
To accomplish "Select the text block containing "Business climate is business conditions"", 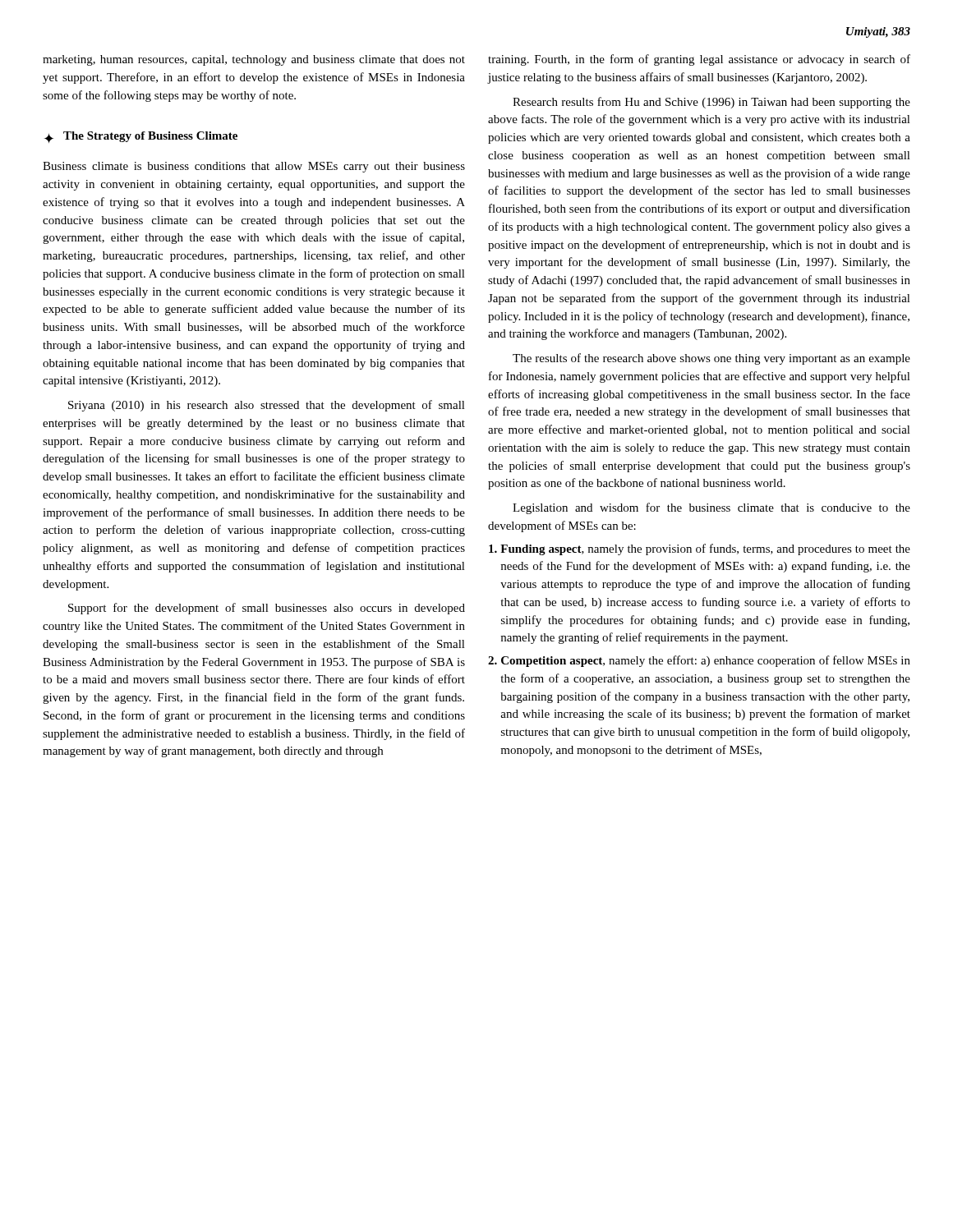I will click(254, 274).
